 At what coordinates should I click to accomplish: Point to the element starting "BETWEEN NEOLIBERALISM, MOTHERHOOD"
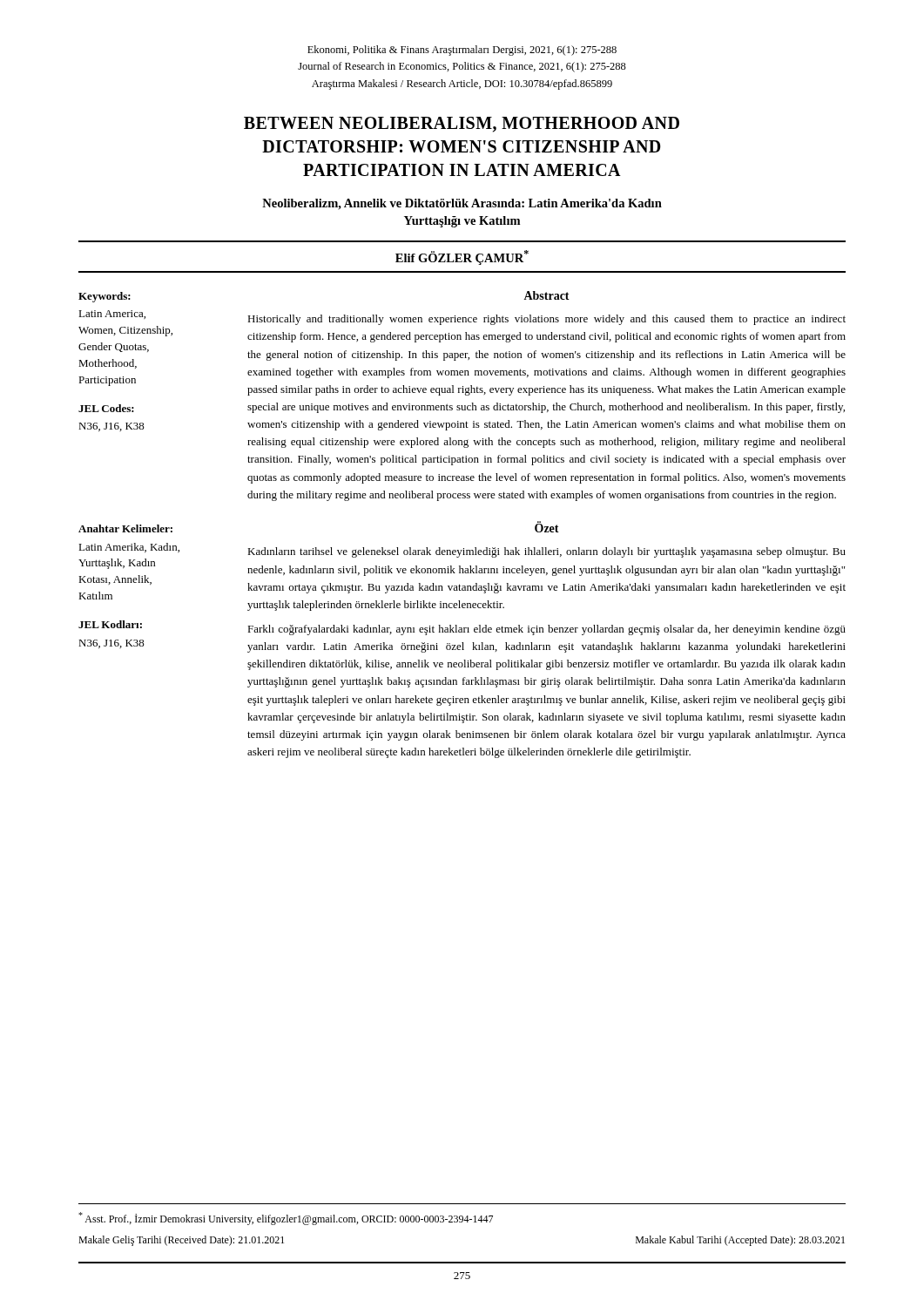point(462,147)
